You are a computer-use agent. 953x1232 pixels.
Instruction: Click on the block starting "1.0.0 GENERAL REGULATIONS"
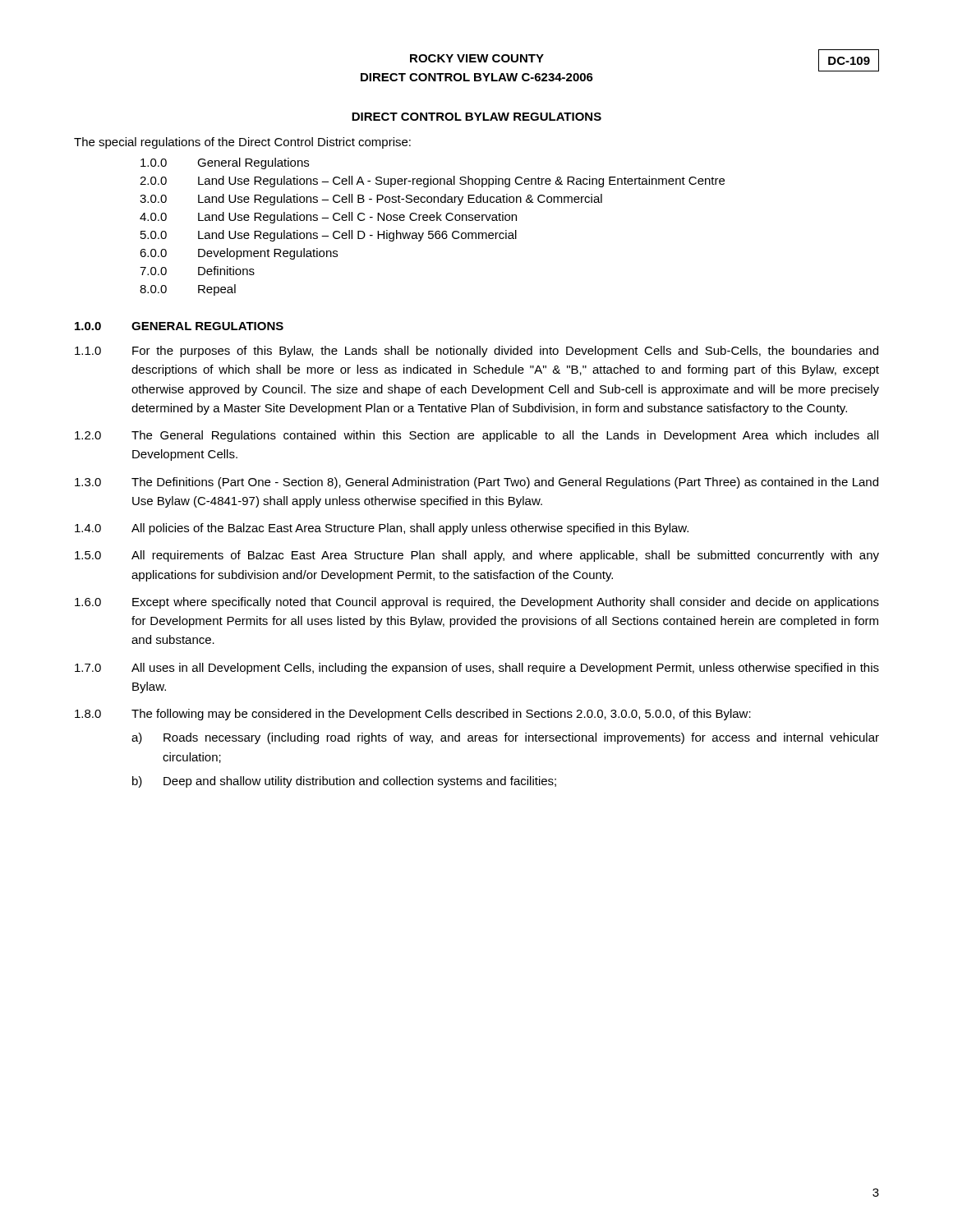179,326
